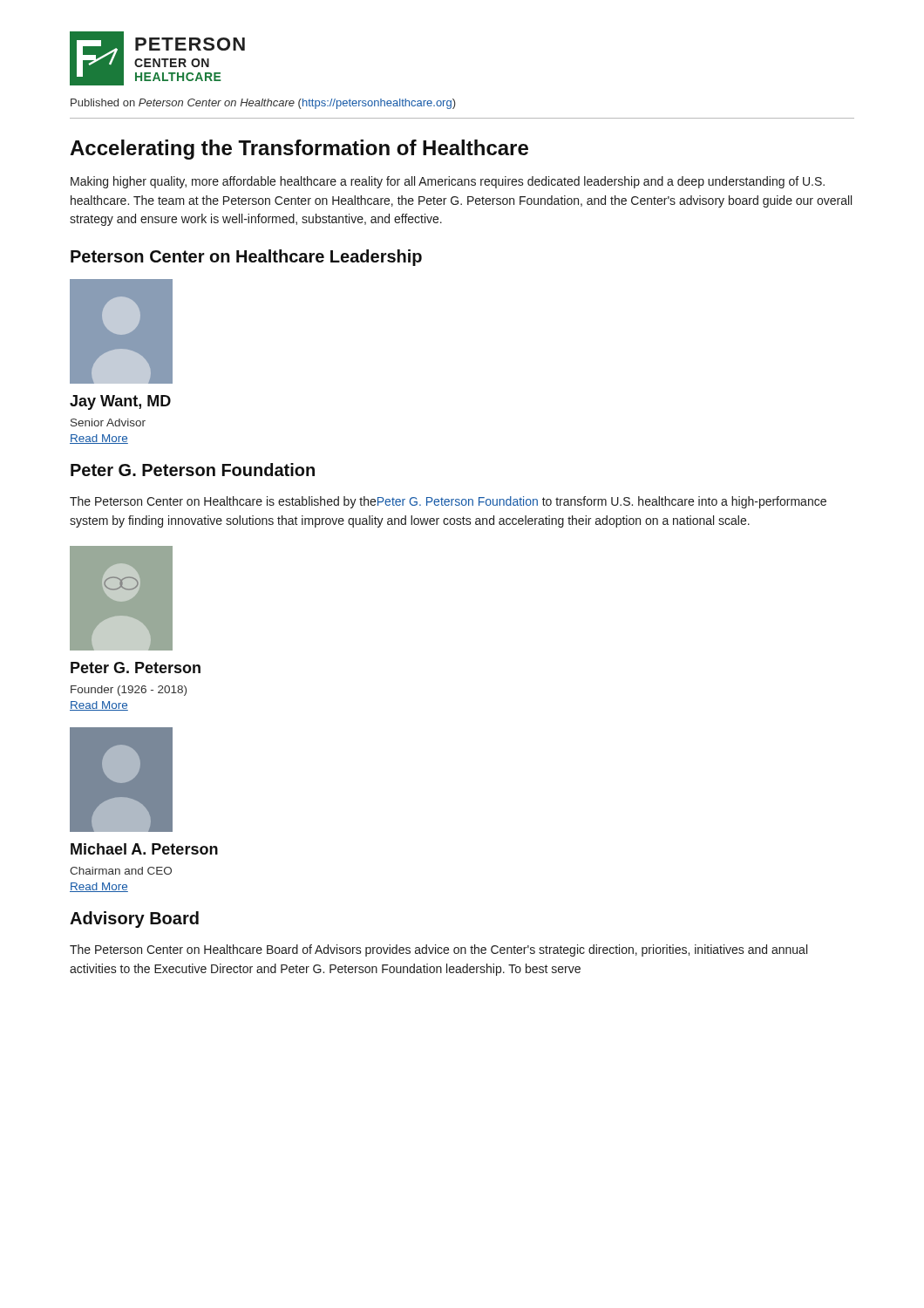
Task: Select the text block starting "Accelerating the Transformation of"
Action: pos(462,148)
